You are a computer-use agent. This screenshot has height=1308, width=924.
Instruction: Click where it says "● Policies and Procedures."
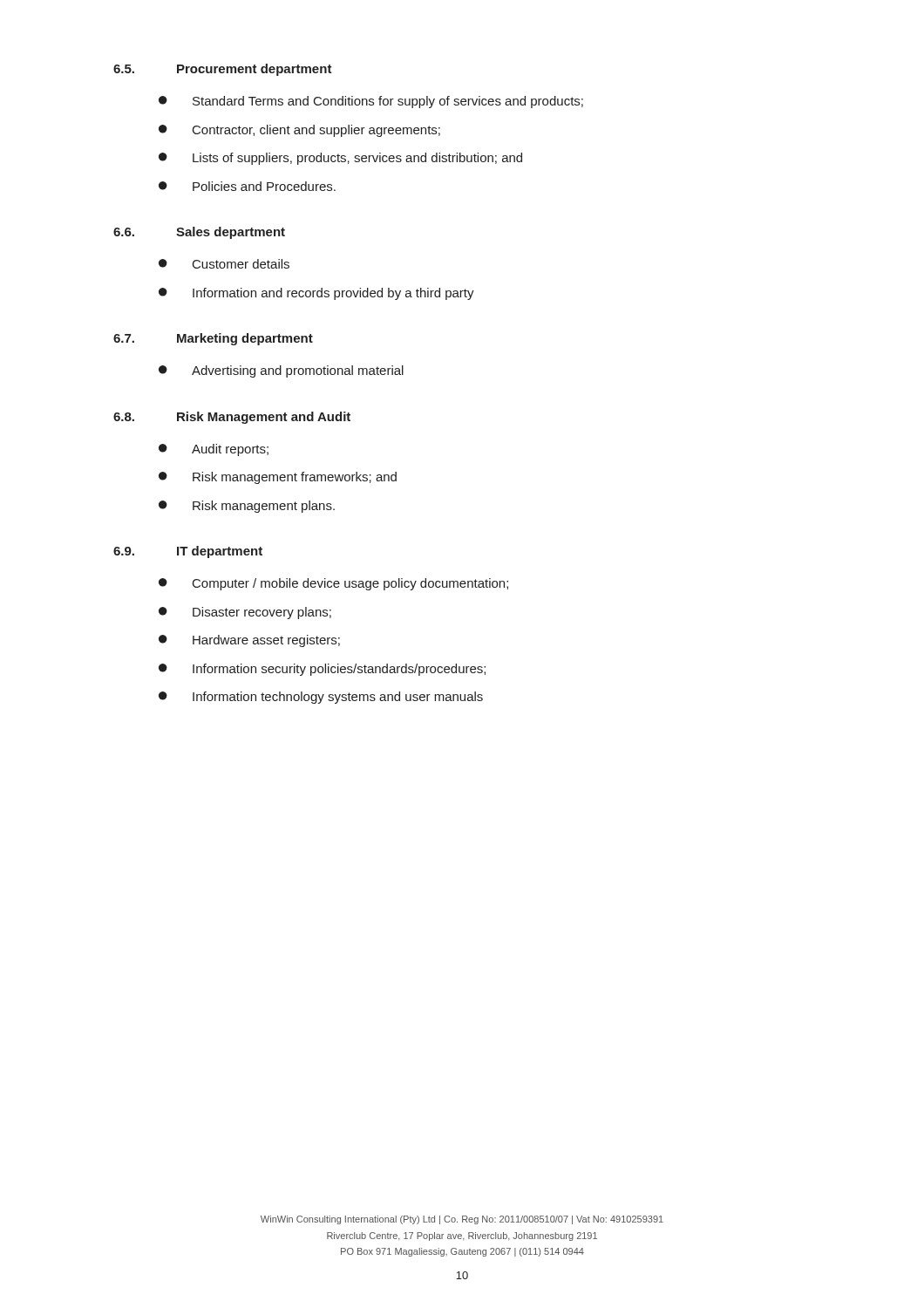tap(247, 186)
